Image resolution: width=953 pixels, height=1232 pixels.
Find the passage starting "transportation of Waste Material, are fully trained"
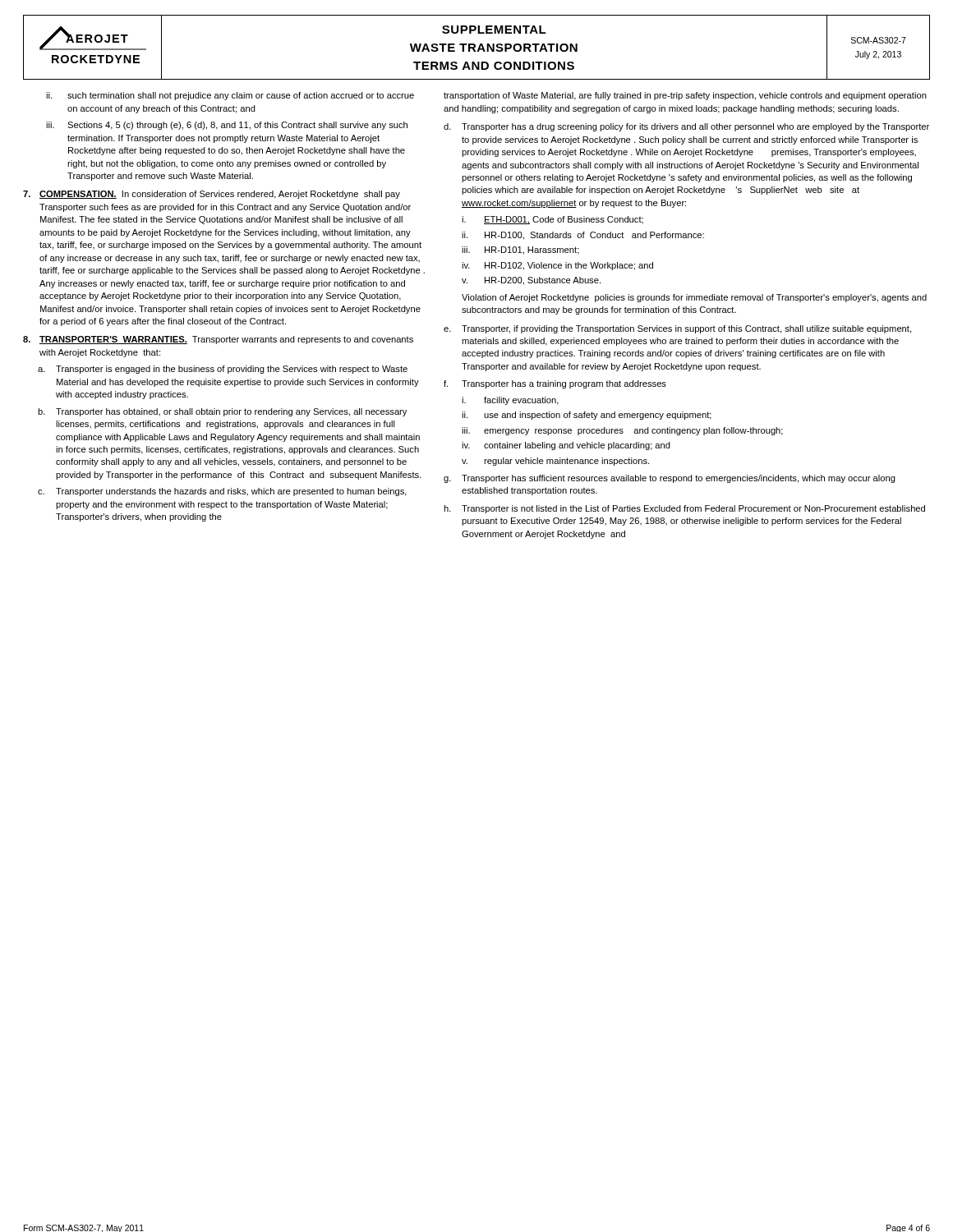(685, 102)
